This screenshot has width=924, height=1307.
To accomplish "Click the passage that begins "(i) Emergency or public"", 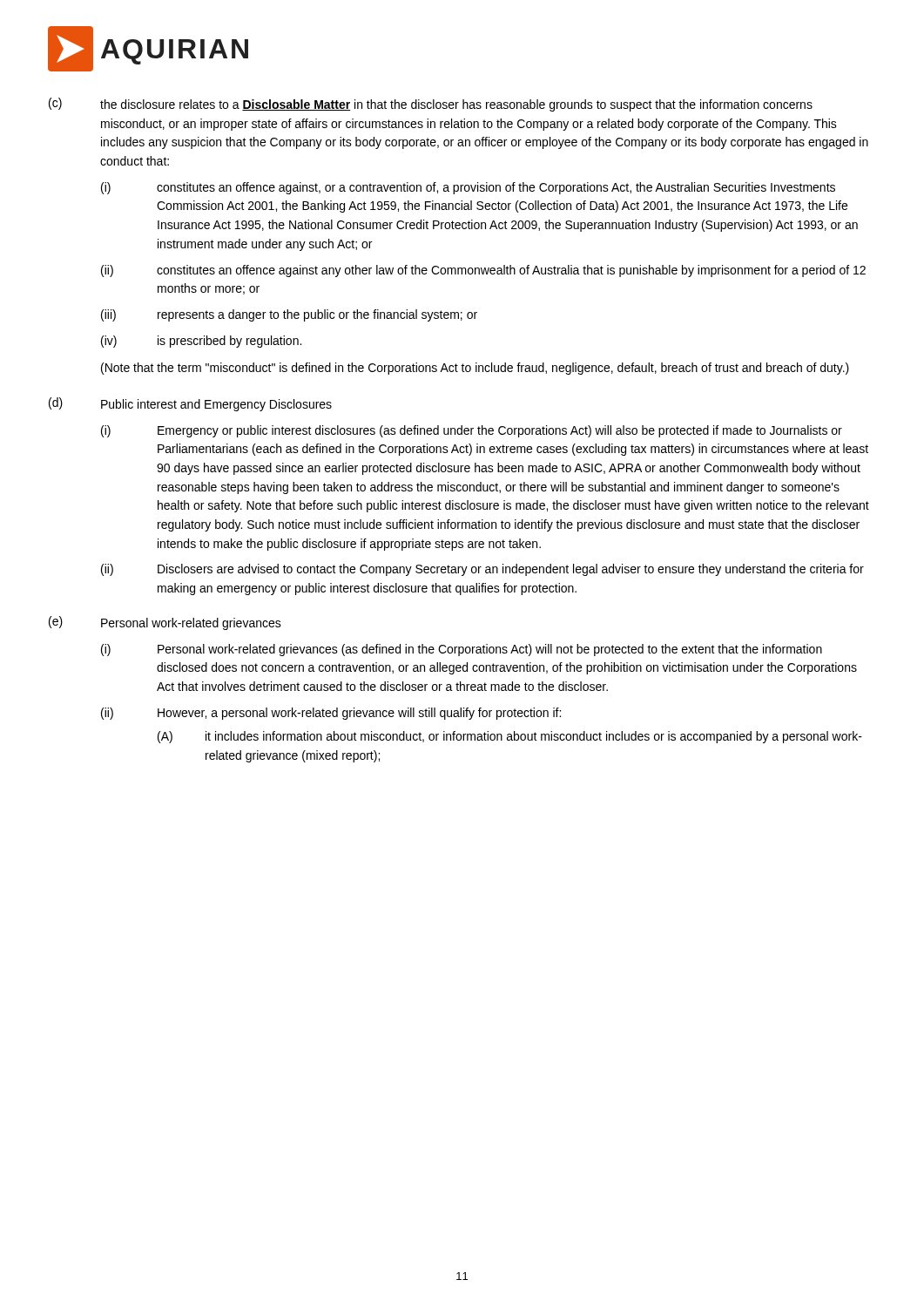I will coord(488,488).
